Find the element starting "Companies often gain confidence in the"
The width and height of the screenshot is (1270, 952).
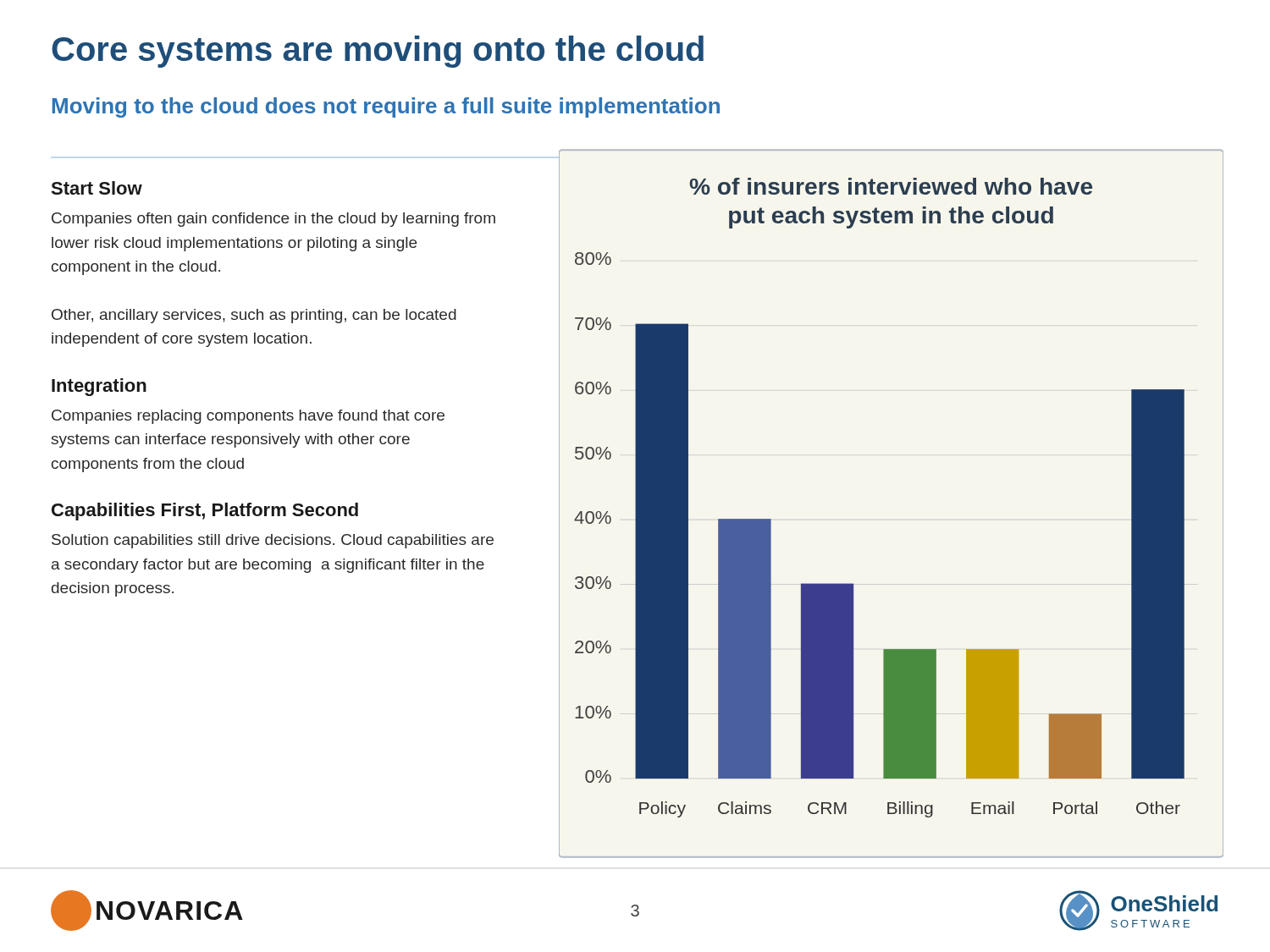(x=273, y=242)
